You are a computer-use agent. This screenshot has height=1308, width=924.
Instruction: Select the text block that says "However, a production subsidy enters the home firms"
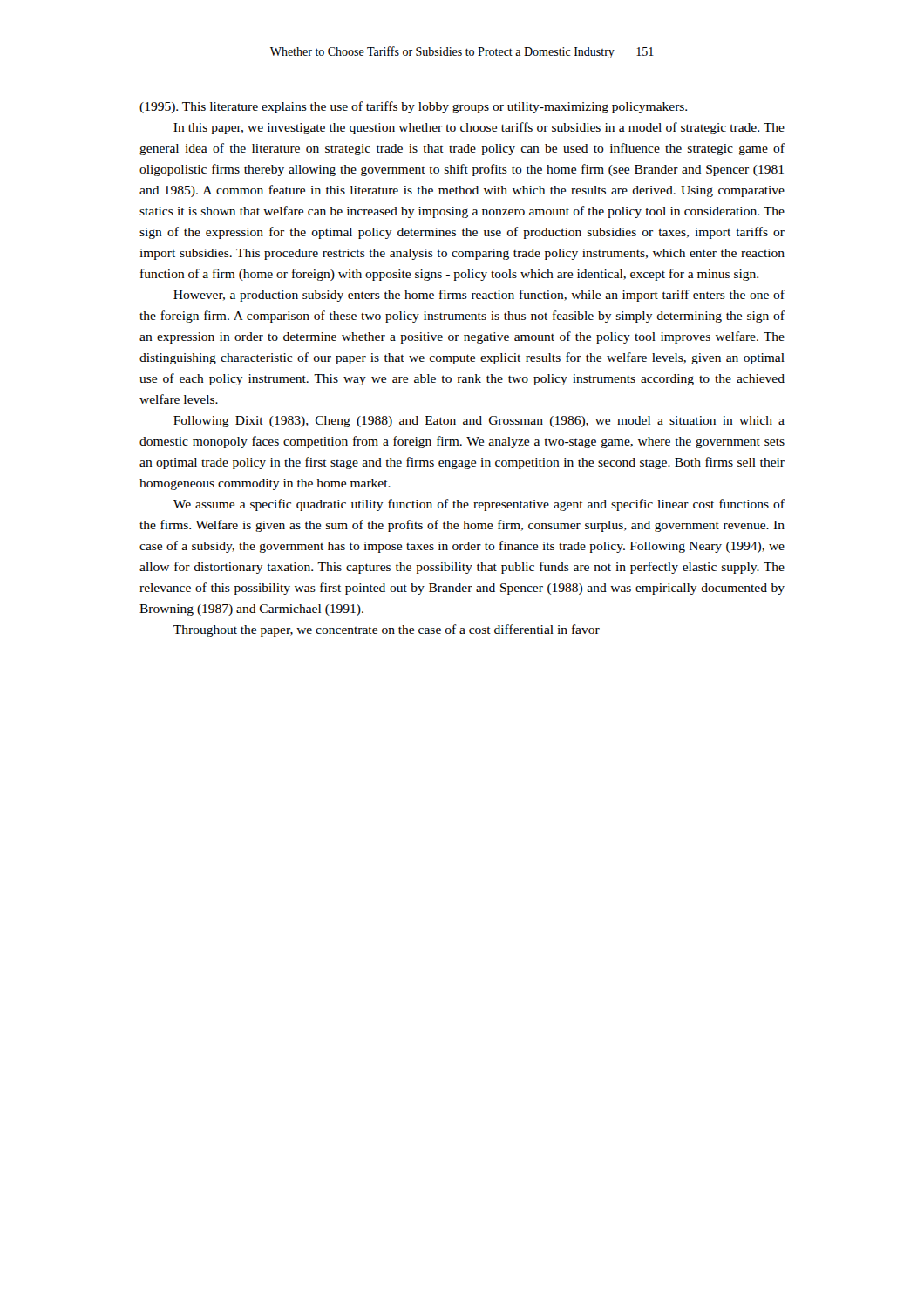(462, 347)
